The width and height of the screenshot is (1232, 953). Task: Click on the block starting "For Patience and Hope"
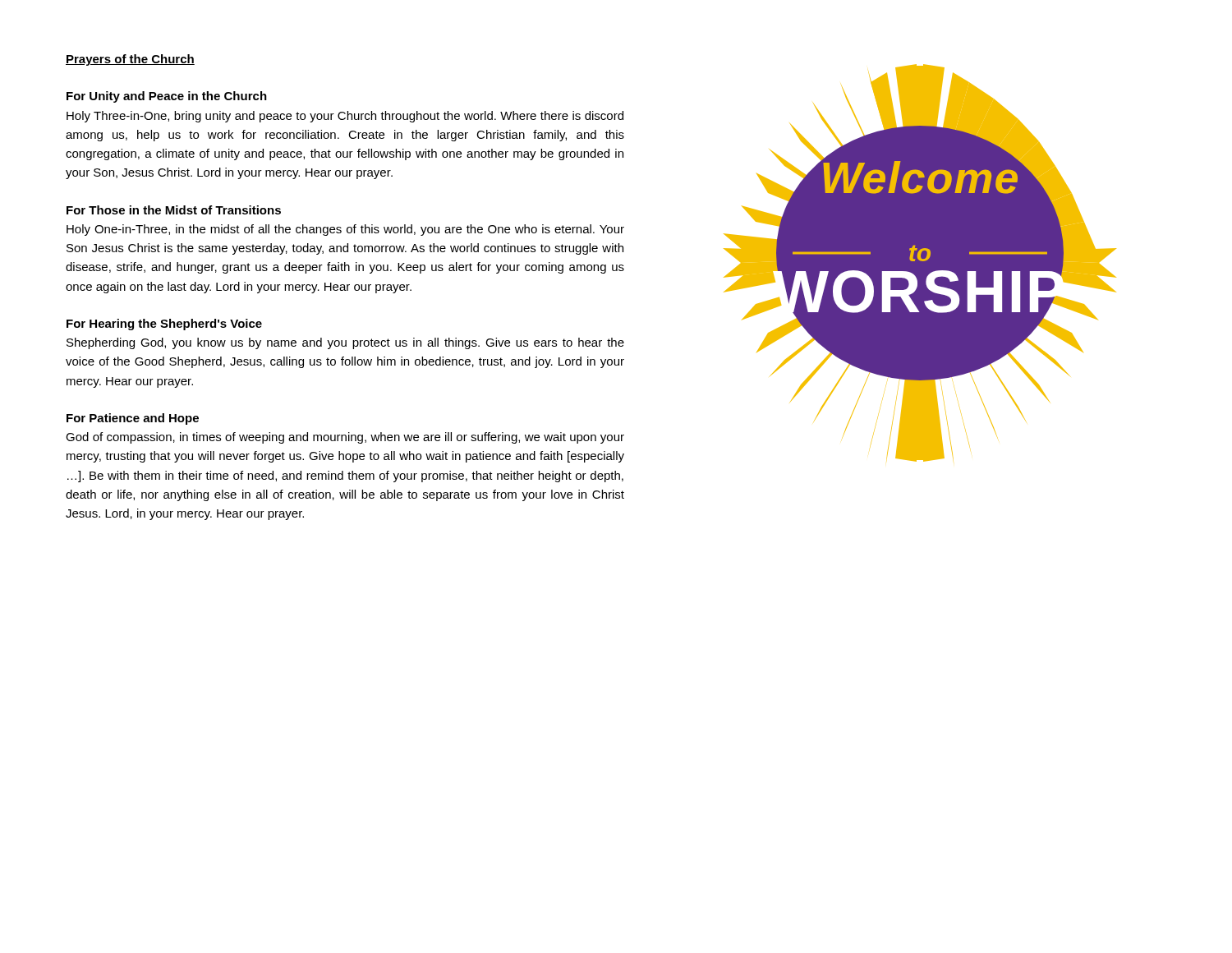tap(345, 465)
